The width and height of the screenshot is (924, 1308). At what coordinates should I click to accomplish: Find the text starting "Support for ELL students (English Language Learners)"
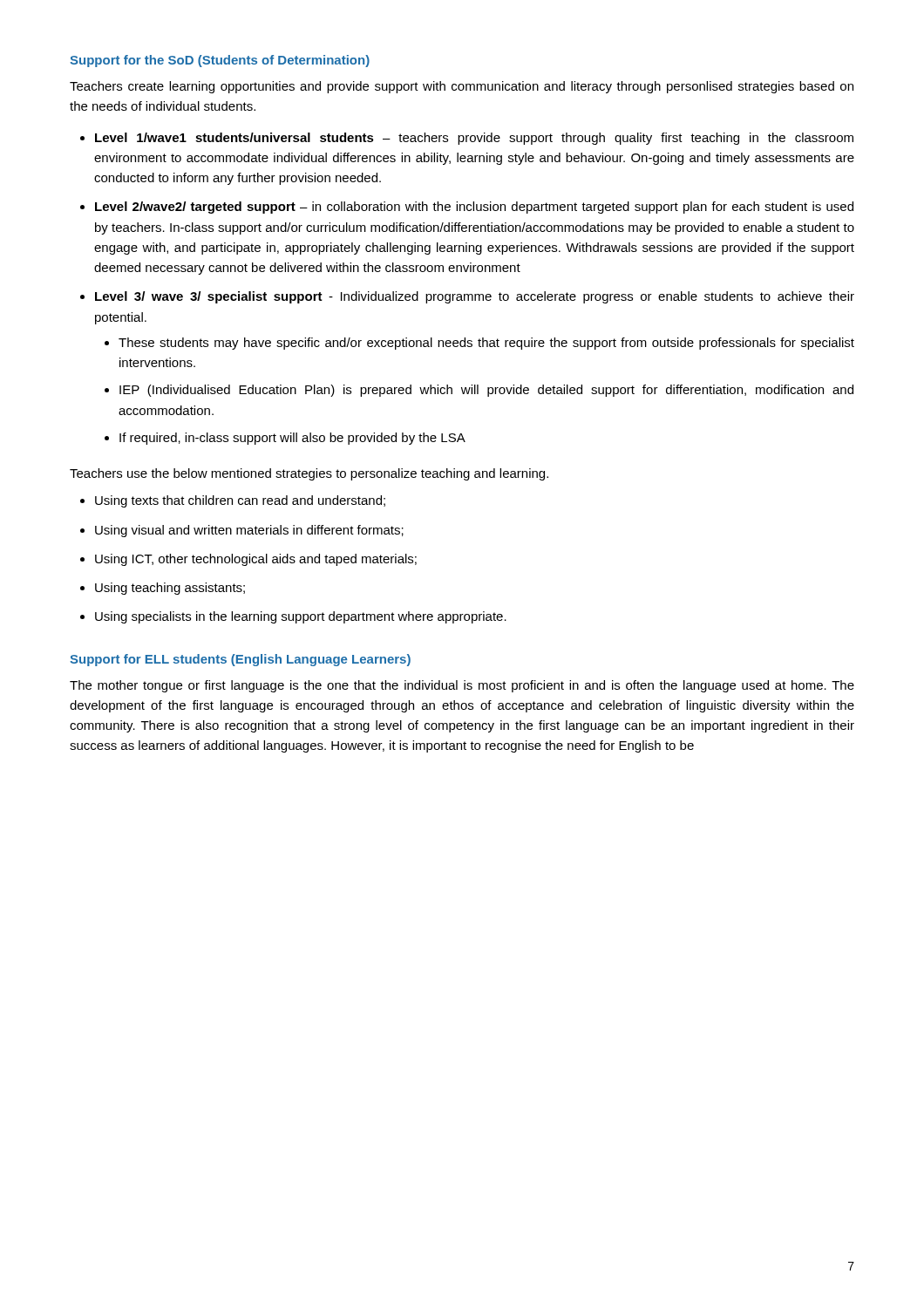(240, 658)
